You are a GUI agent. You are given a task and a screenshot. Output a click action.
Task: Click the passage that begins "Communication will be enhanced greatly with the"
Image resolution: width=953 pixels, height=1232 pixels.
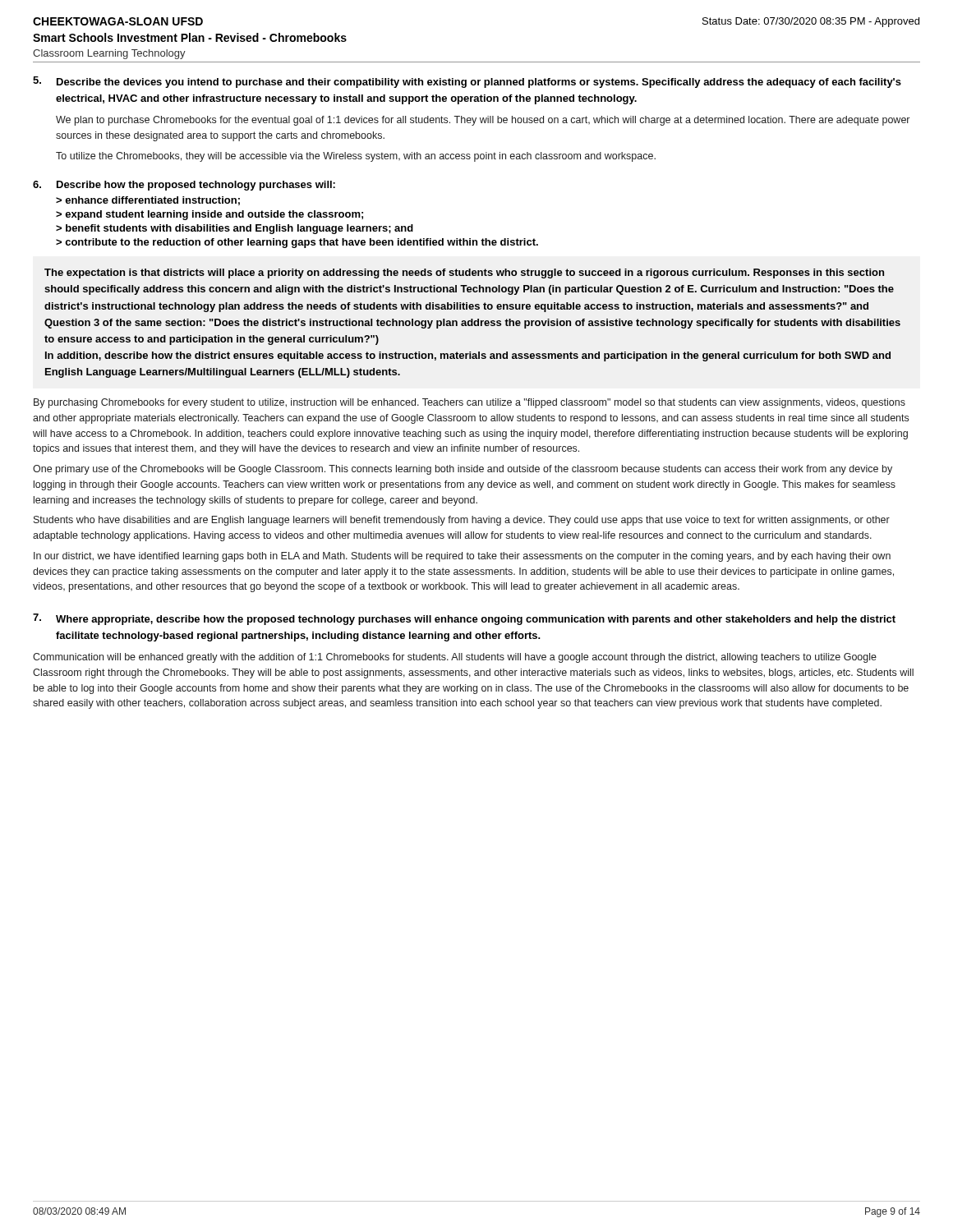click(x=476, y=681)
